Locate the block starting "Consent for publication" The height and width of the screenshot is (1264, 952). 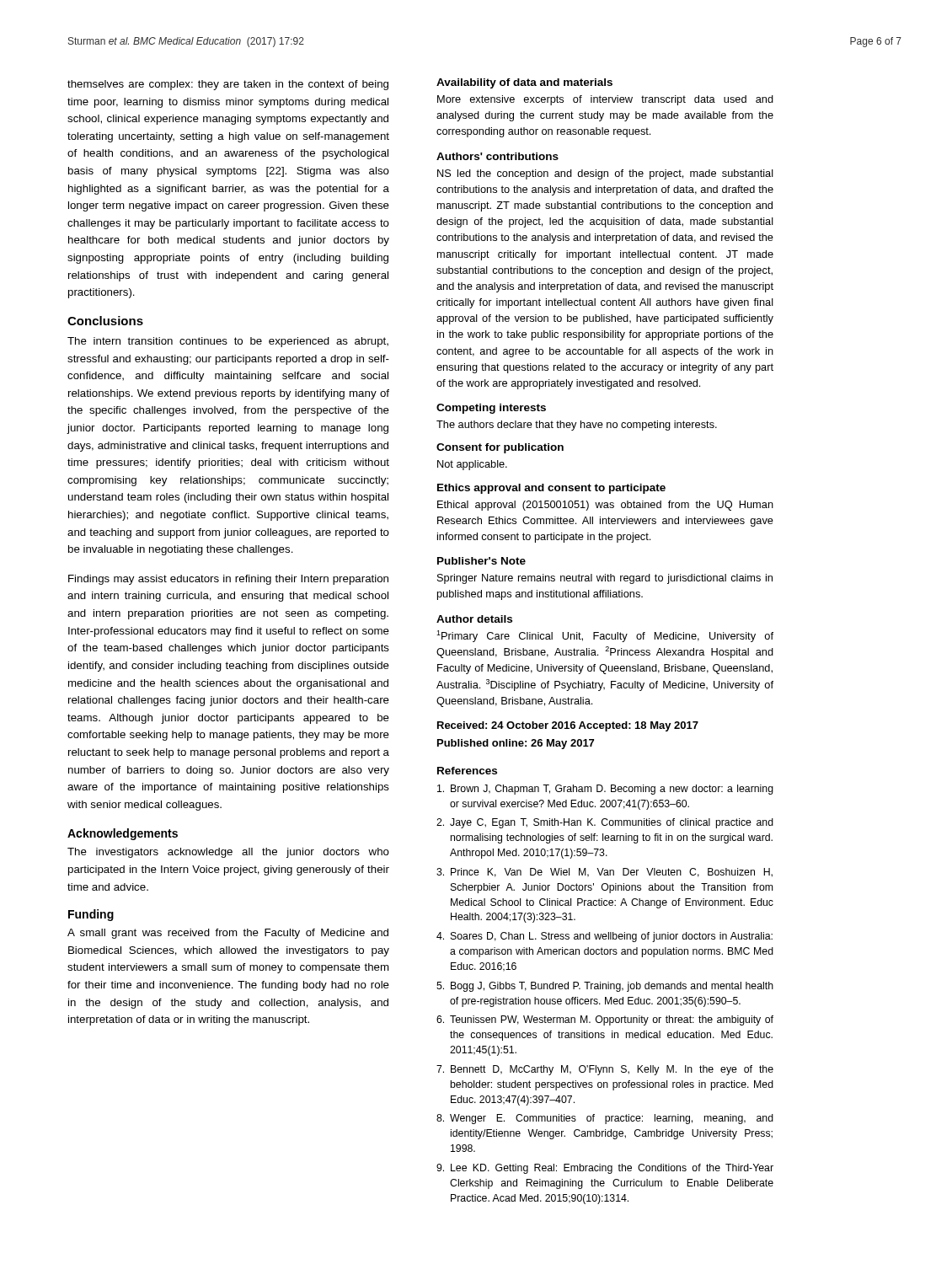[500, 447]
